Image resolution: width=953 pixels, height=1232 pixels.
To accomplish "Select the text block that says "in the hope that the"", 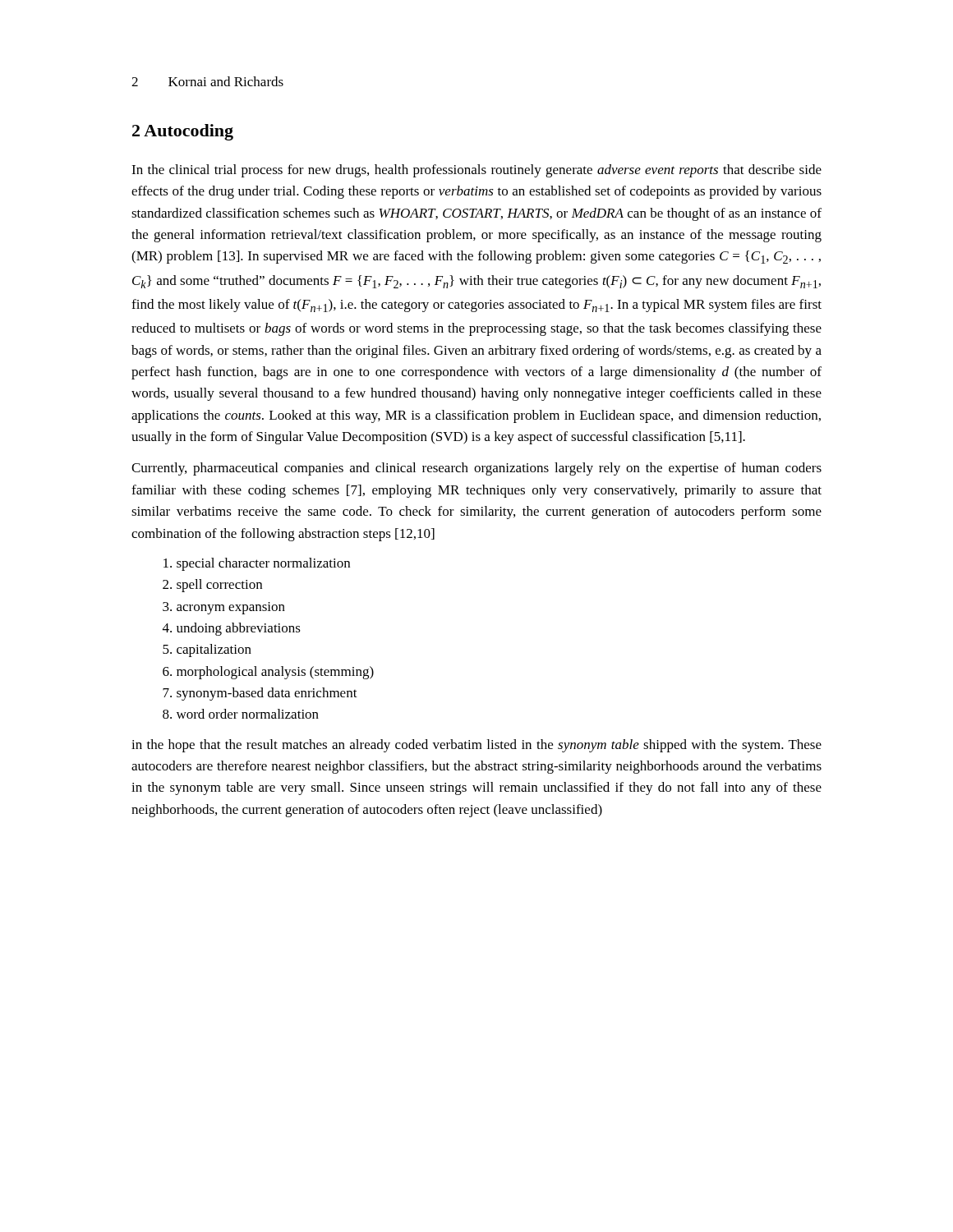I will [476, 777].
